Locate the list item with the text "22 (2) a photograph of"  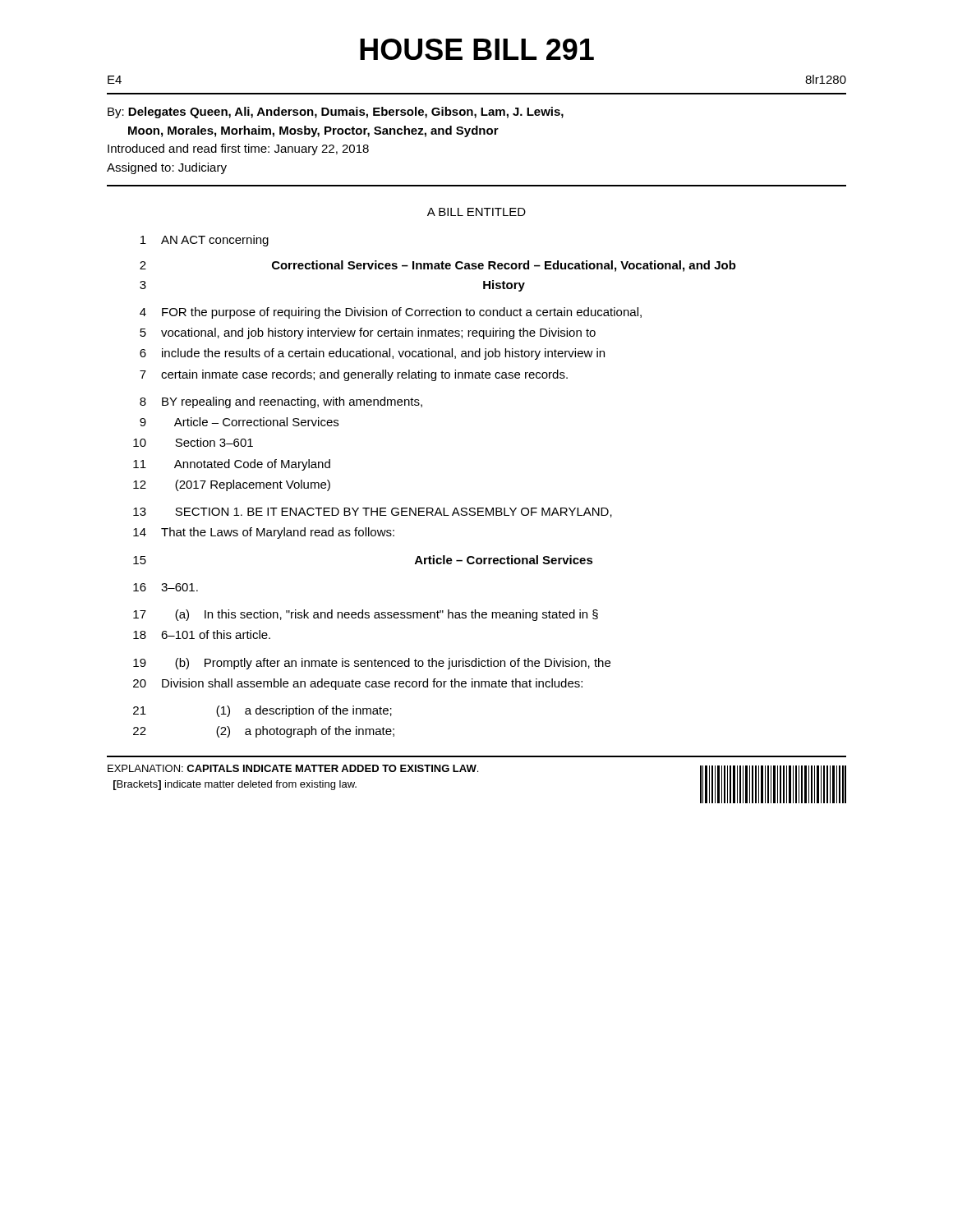pos(264,732)
